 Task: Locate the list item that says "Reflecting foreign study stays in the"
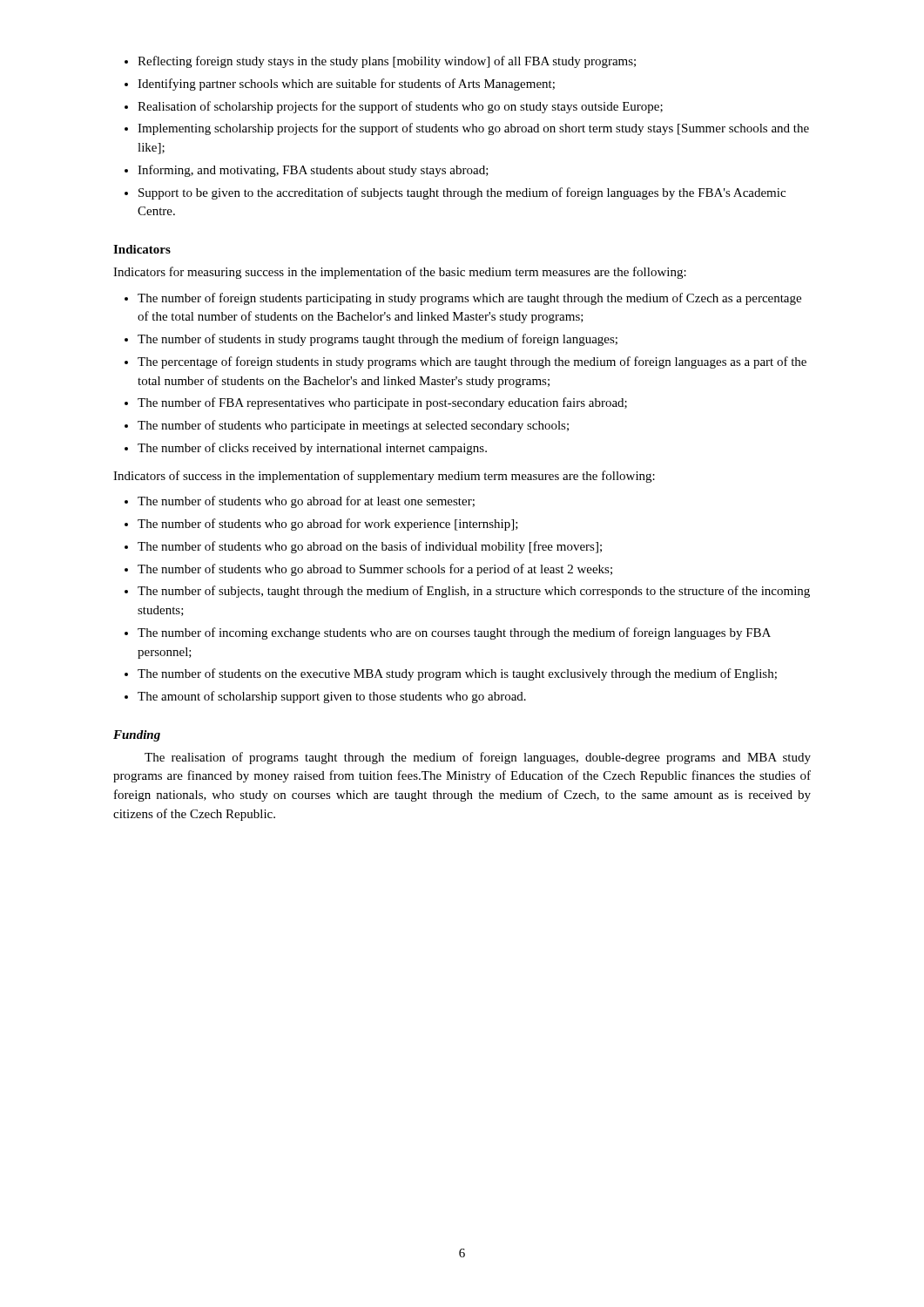(x=474, y=62)
